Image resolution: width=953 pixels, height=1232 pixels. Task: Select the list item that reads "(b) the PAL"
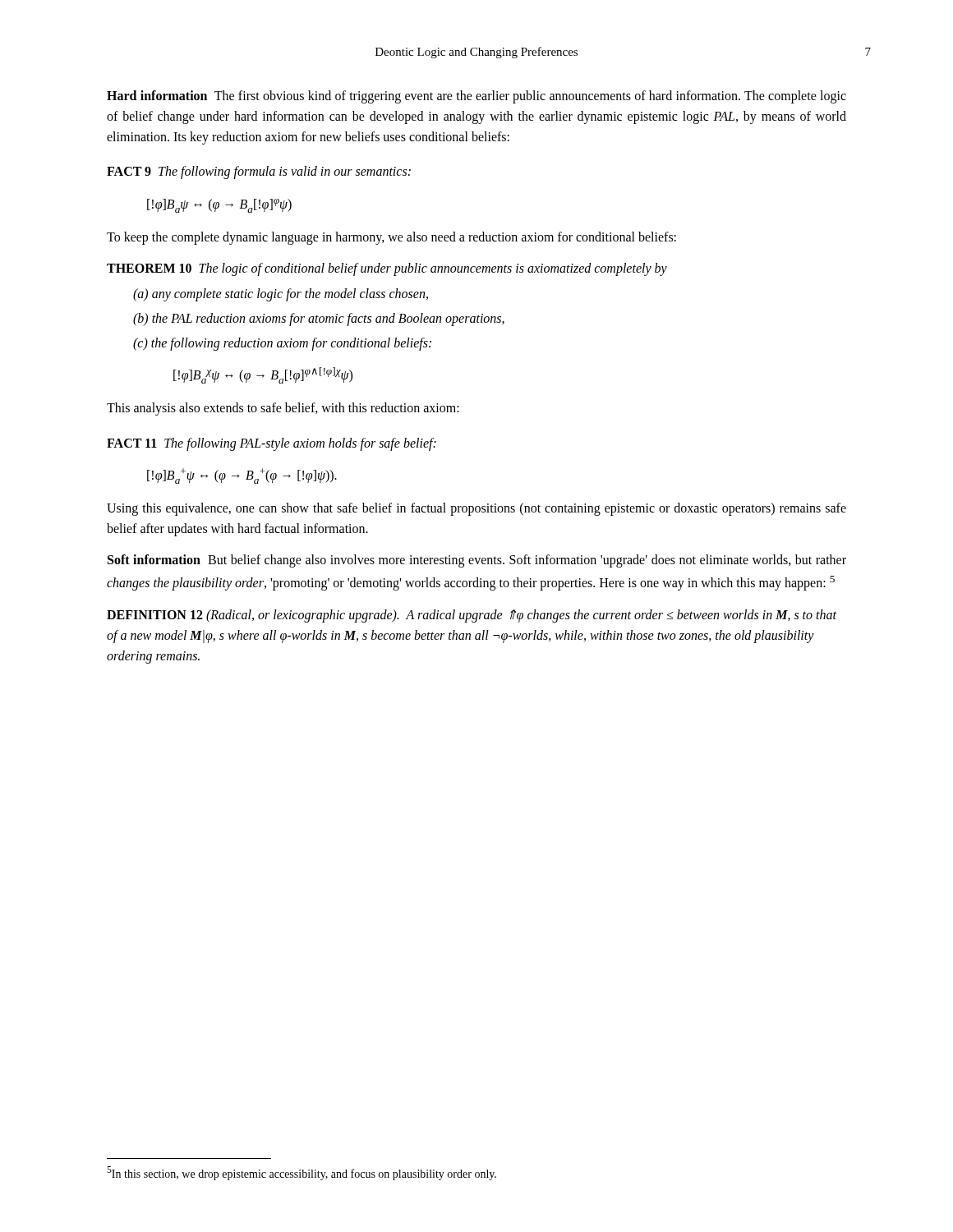pyautogui.click(x=319, y=319)
